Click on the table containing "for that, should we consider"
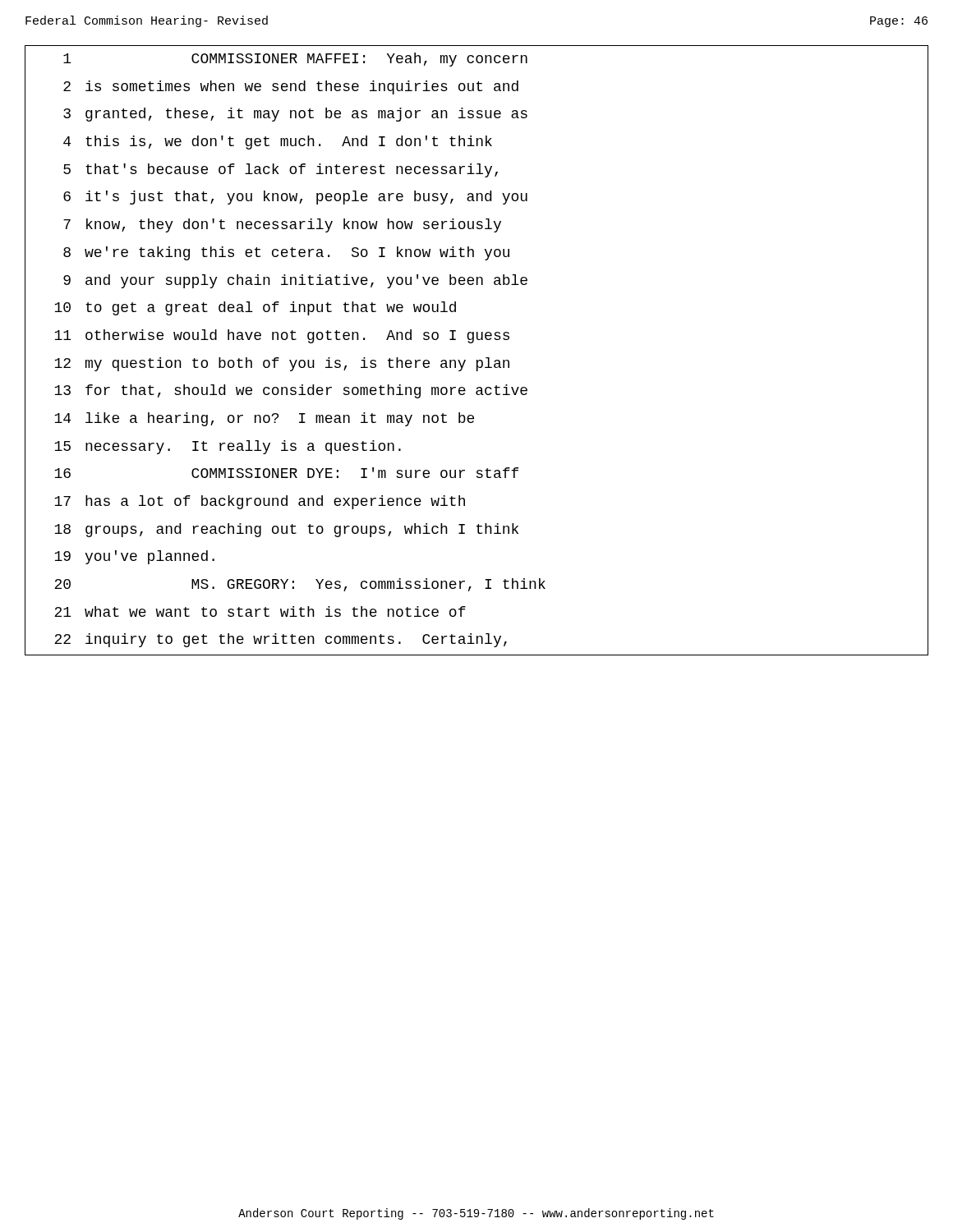Image resolution: width=953 pixels, height=1232 pixels. coord(476,620)
